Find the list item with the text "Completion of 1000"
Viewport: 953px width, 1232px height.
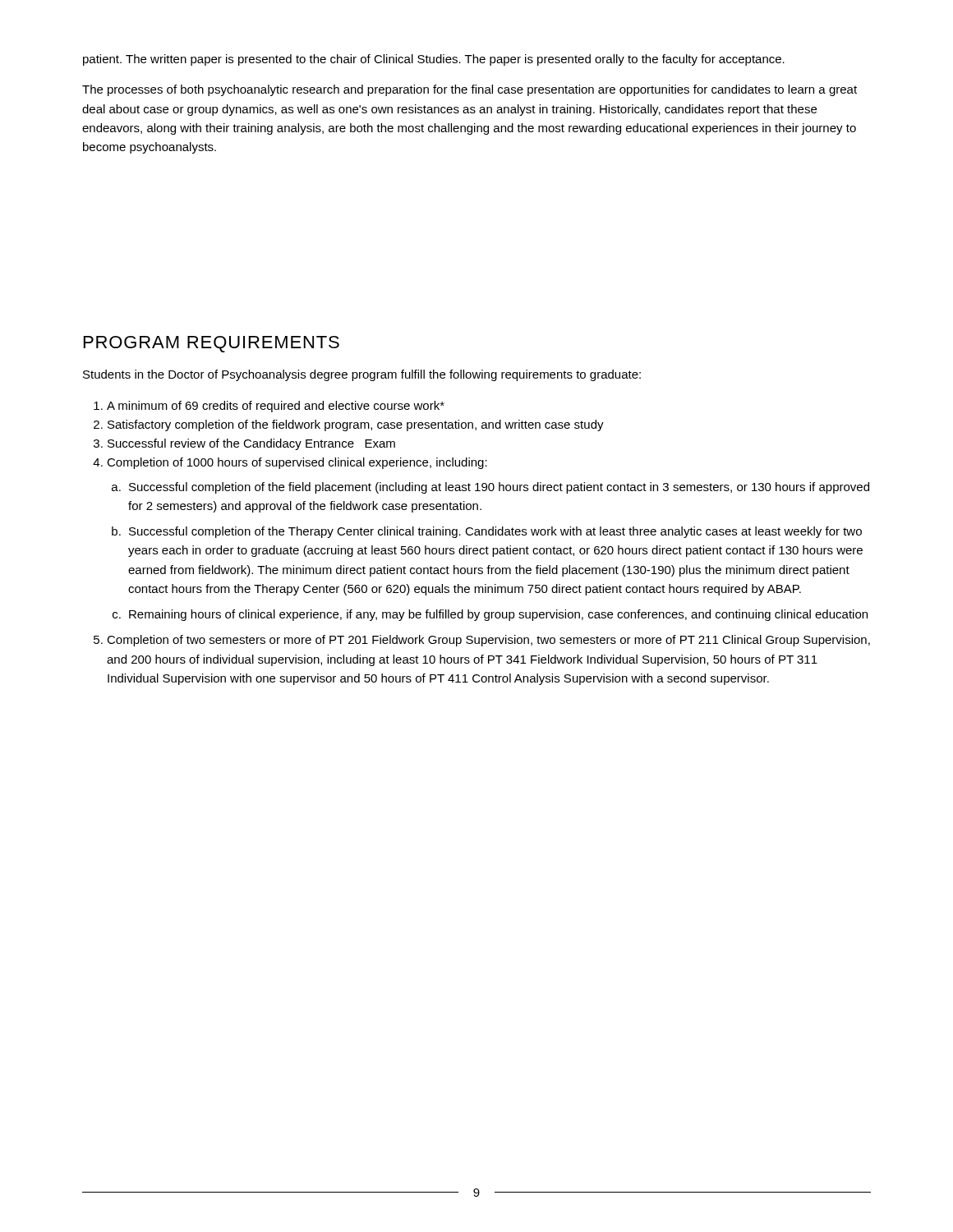coord(489,538)
